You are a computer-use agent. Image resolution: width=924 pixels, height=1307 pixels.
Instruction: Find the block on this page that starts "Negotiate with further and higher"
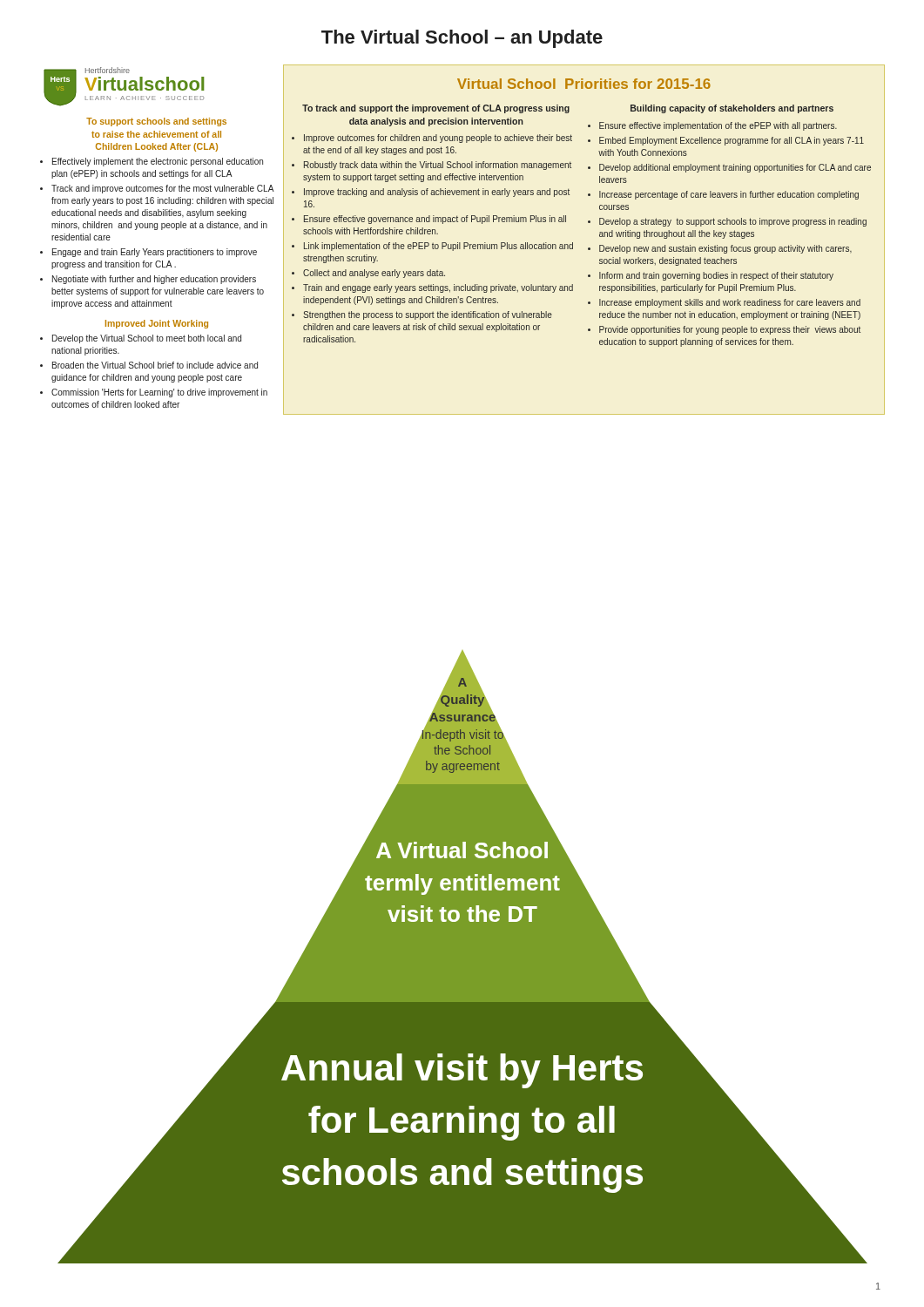pos(158,291)
